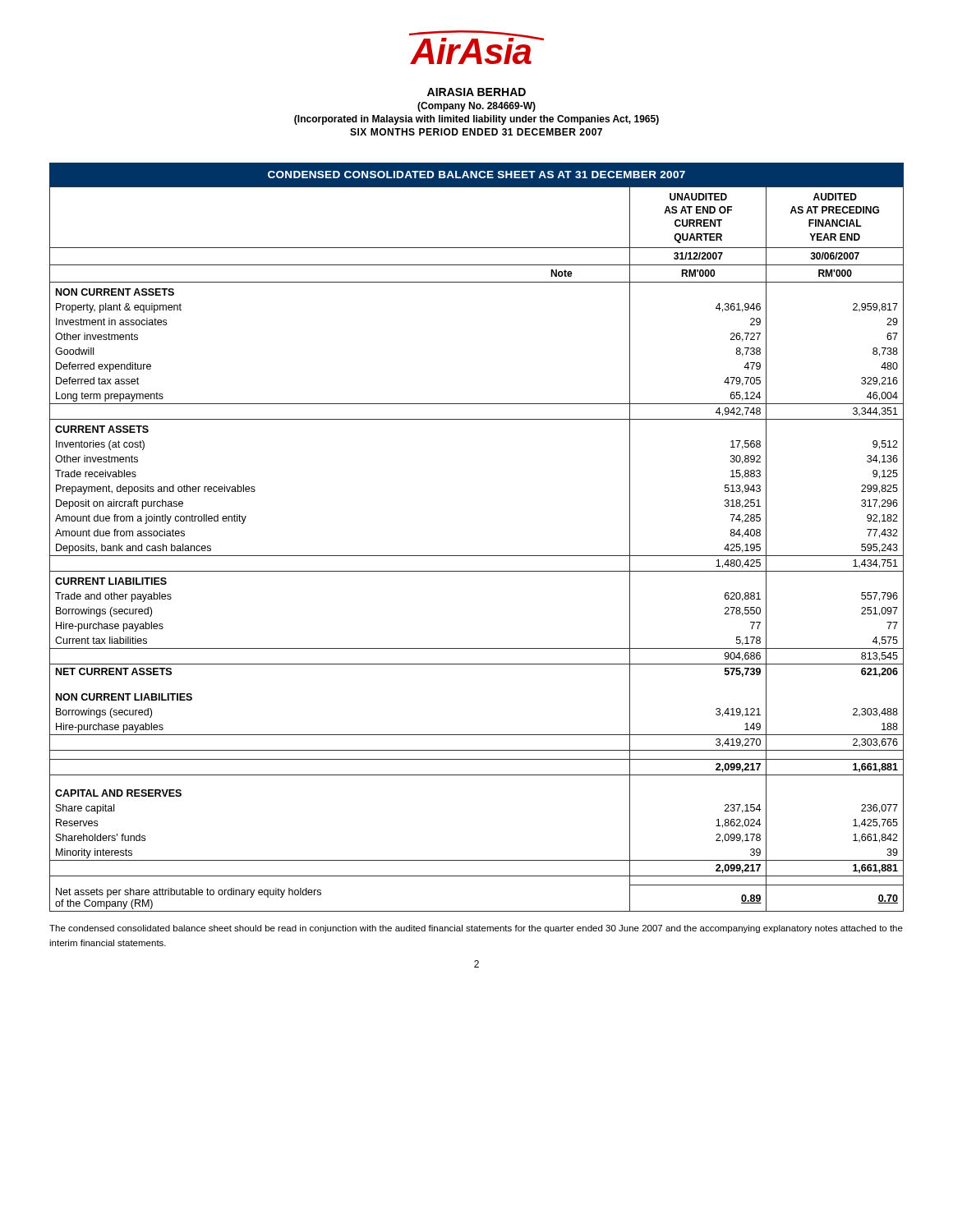Click on the footnote that reads "The condensed consolidated balance"
The image size is (953, 1232).
click(476, 935)
